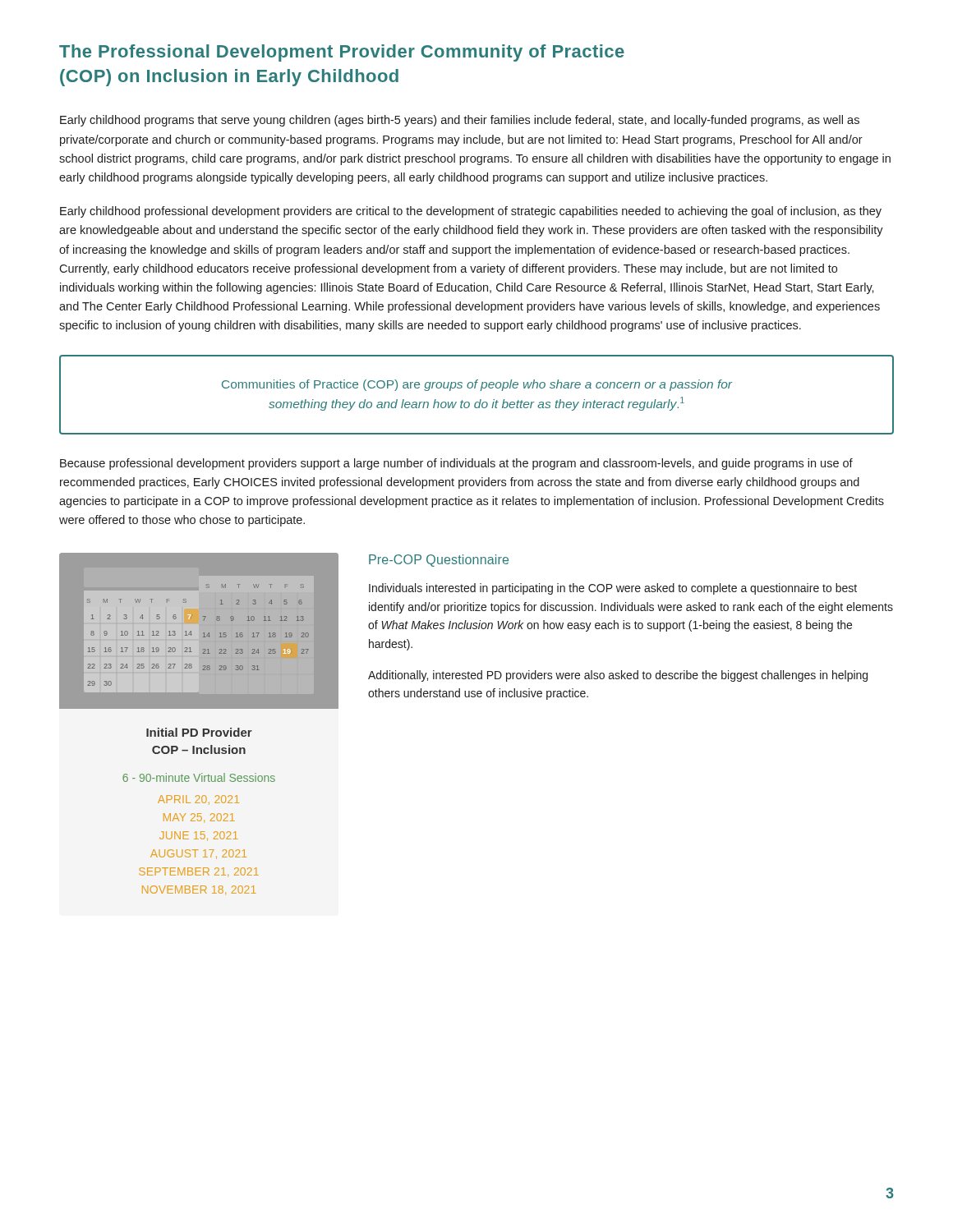Locate the title that opens with "The Professional Development Provider Community of Practice(COP) on"
Viewport: 953px width, 1232px height.
click(x=476, y=64)
